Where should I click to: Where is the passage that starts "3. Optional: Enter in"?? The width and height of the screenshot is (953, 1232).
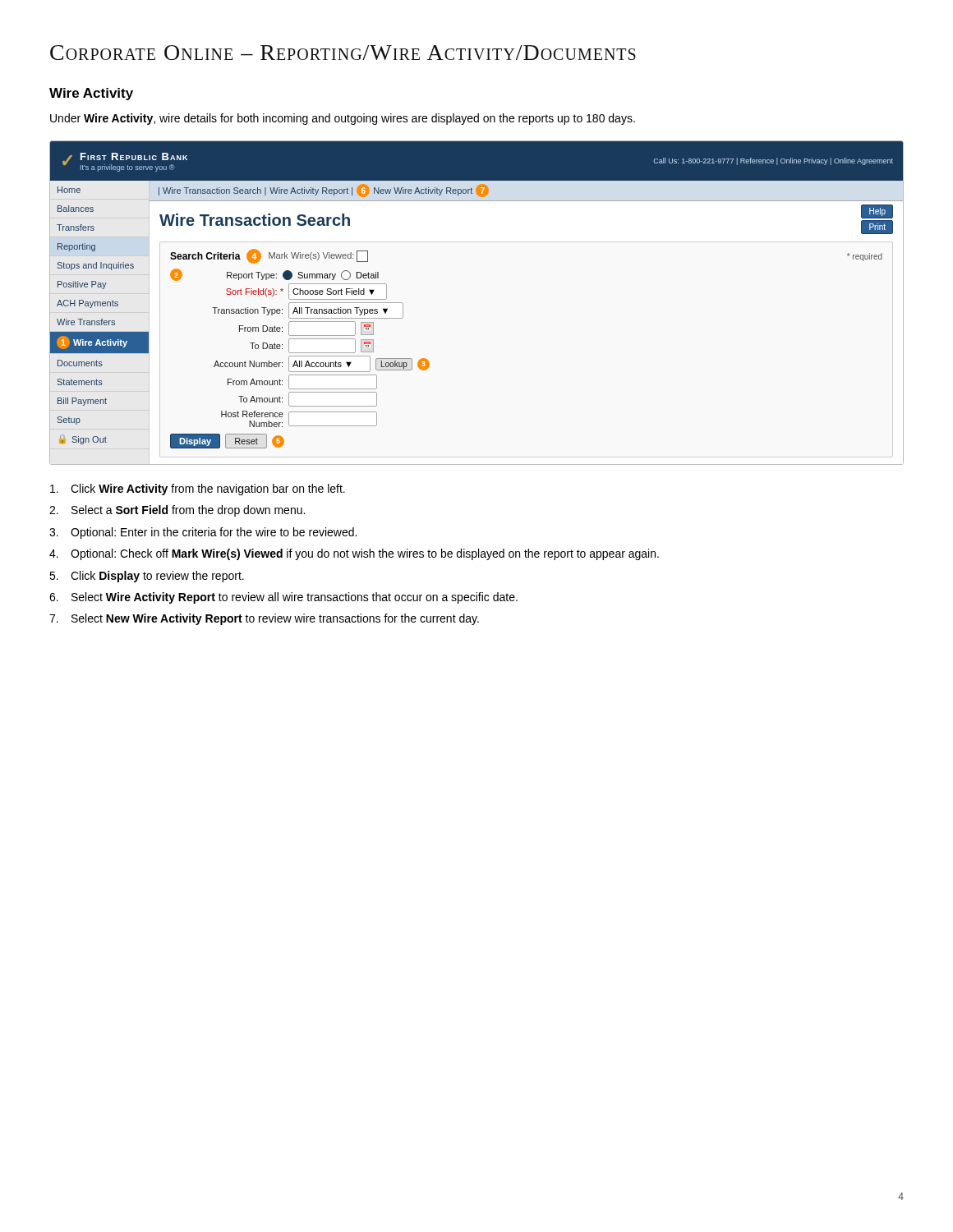[203, 533]
